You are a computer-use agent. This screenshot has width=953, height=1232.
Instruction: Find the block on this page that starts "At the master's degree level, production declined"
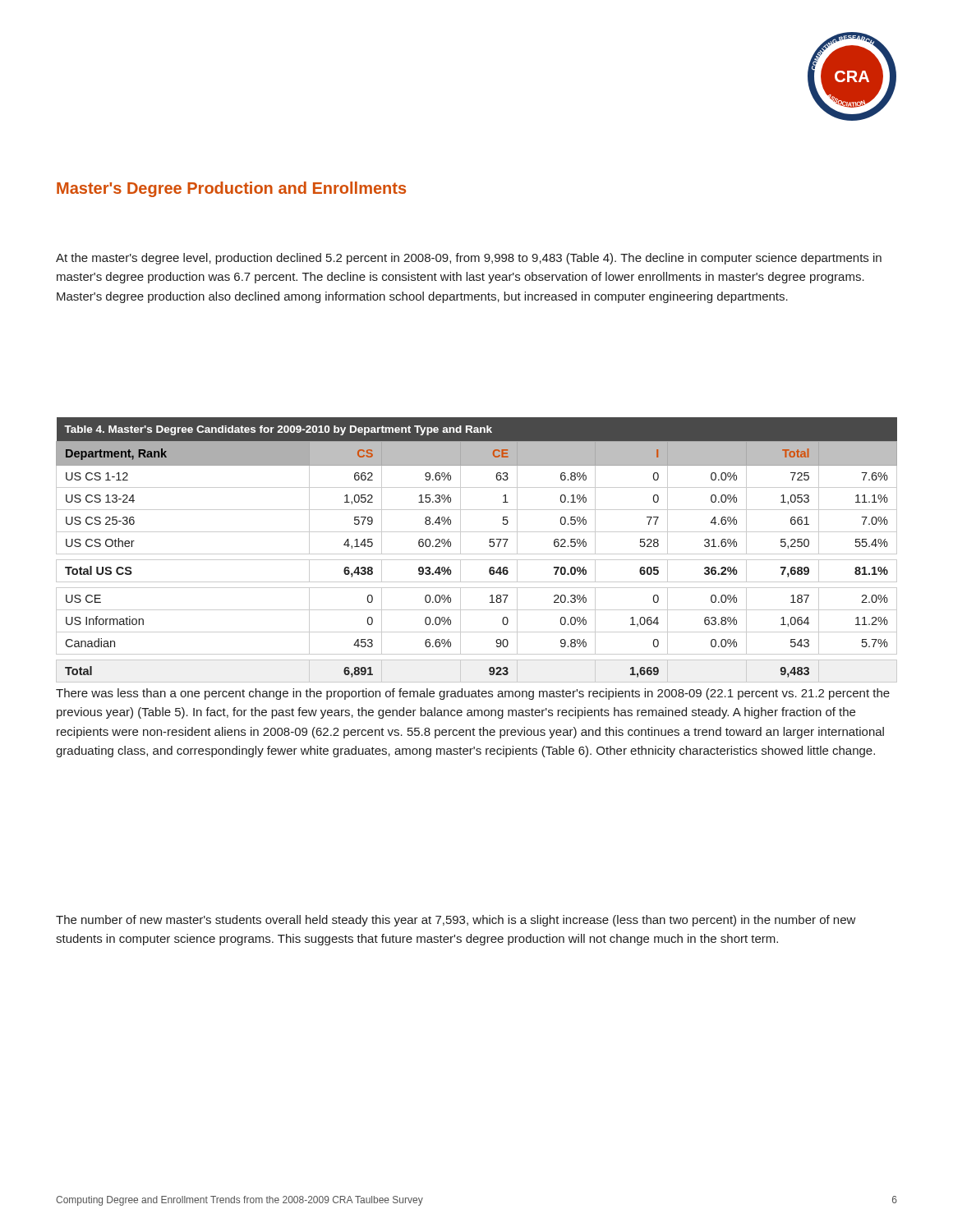tap(476, 277)
